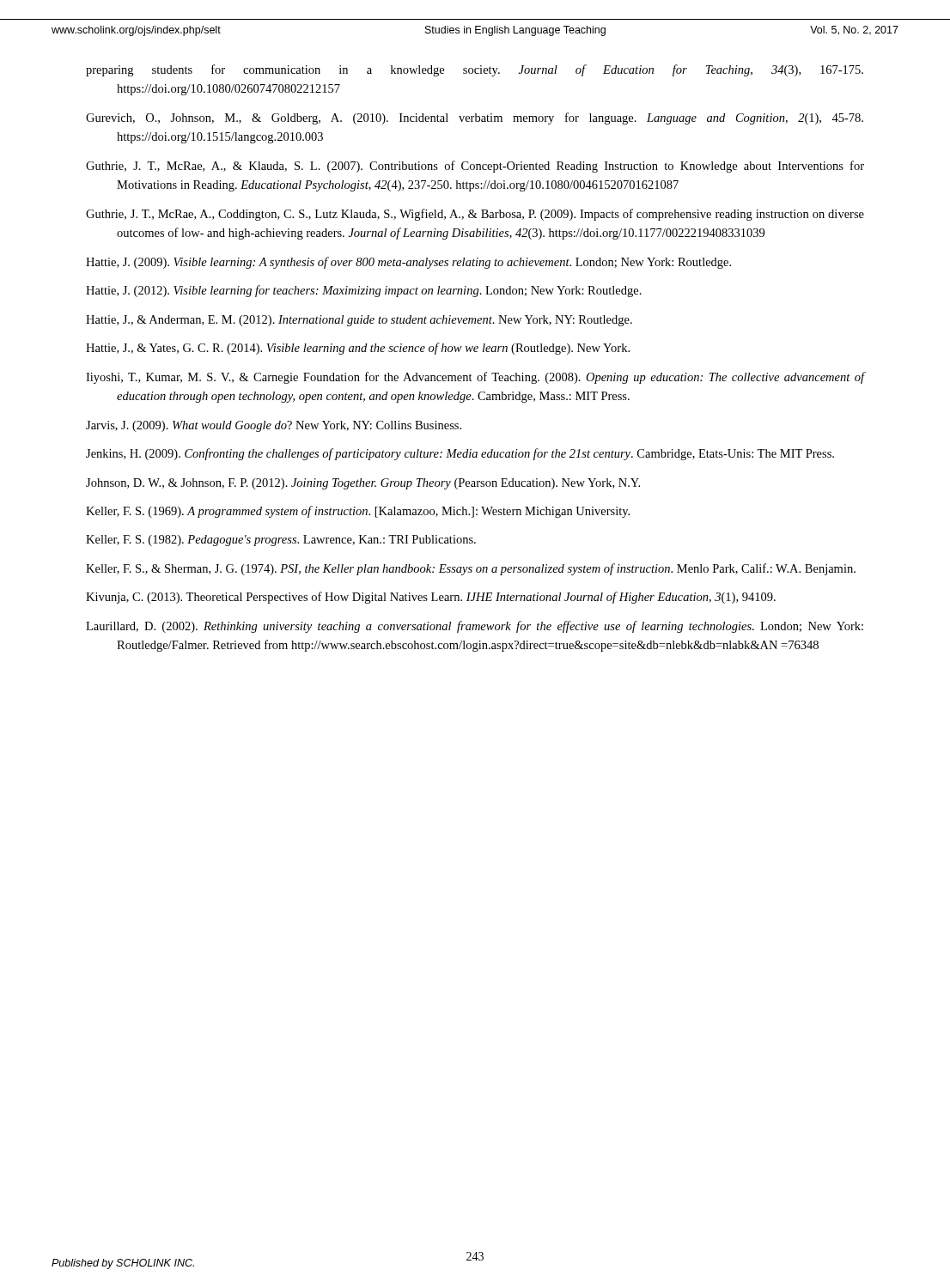Where is the passage that starts "Iiyoshi, T., Kumar, M."?
The width and height of the screenshot is (950, 1288).
point(475,386)
